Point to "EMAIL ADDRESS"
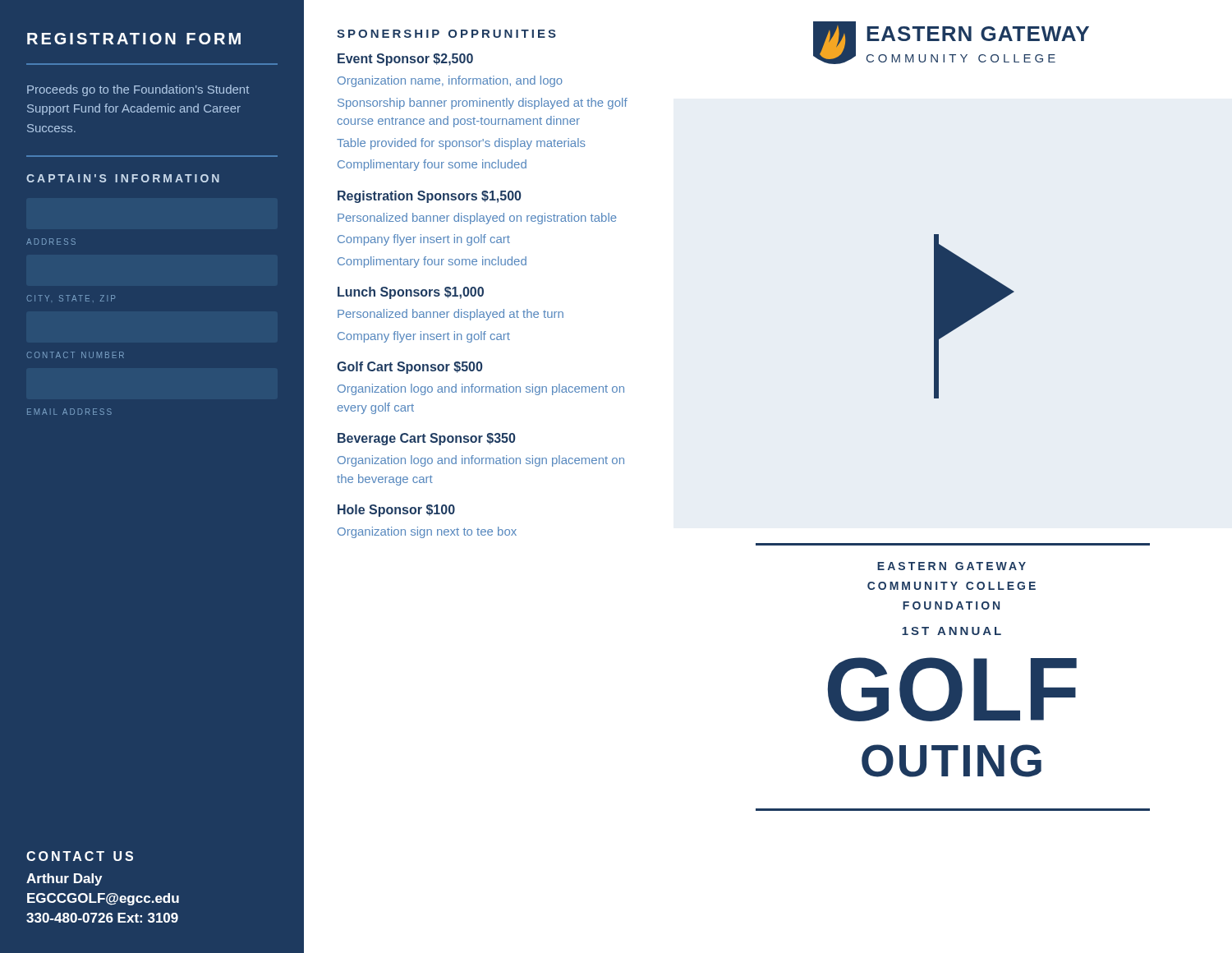 coord(70,412)
